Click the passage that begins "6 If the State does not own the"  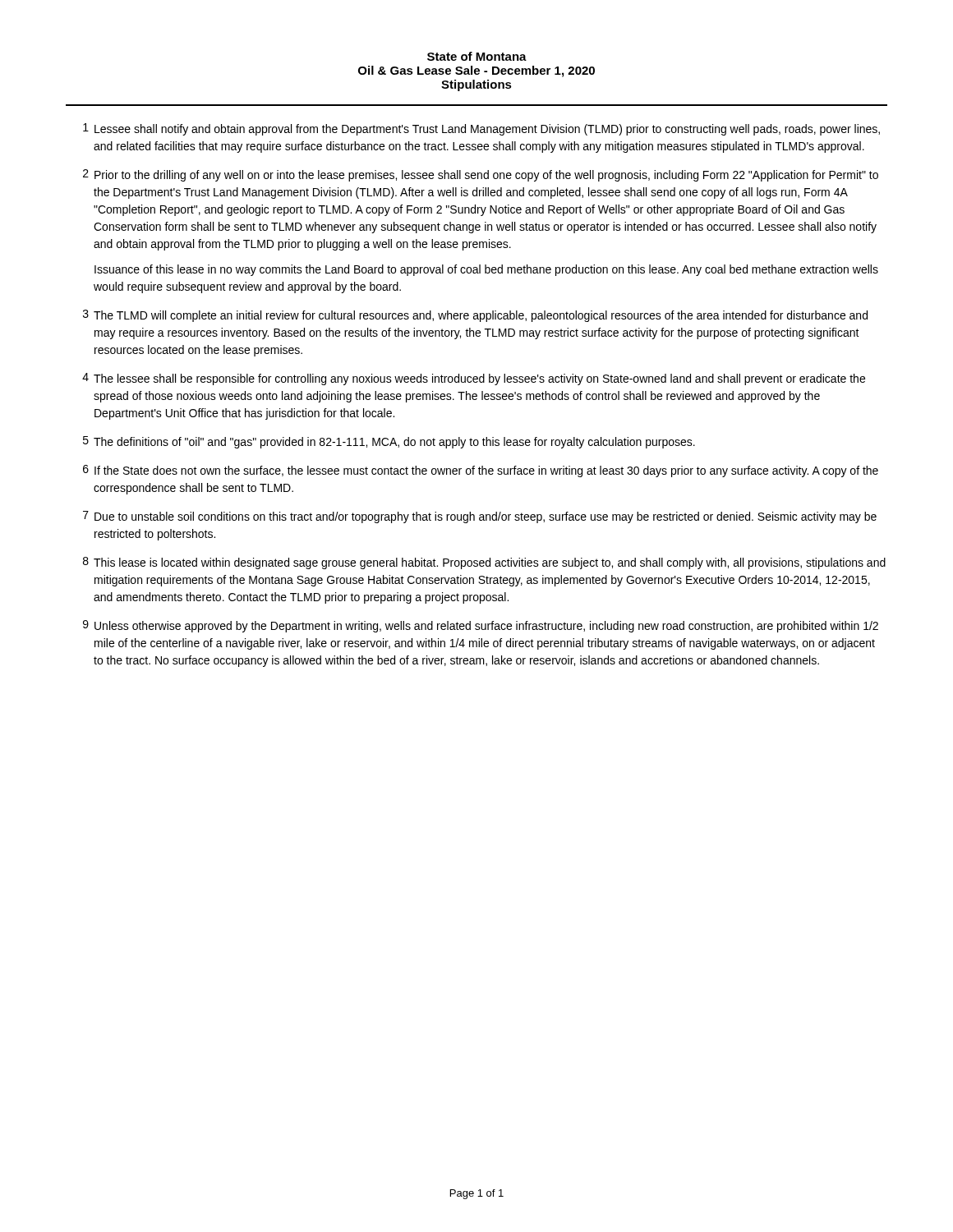pos(476,480)
